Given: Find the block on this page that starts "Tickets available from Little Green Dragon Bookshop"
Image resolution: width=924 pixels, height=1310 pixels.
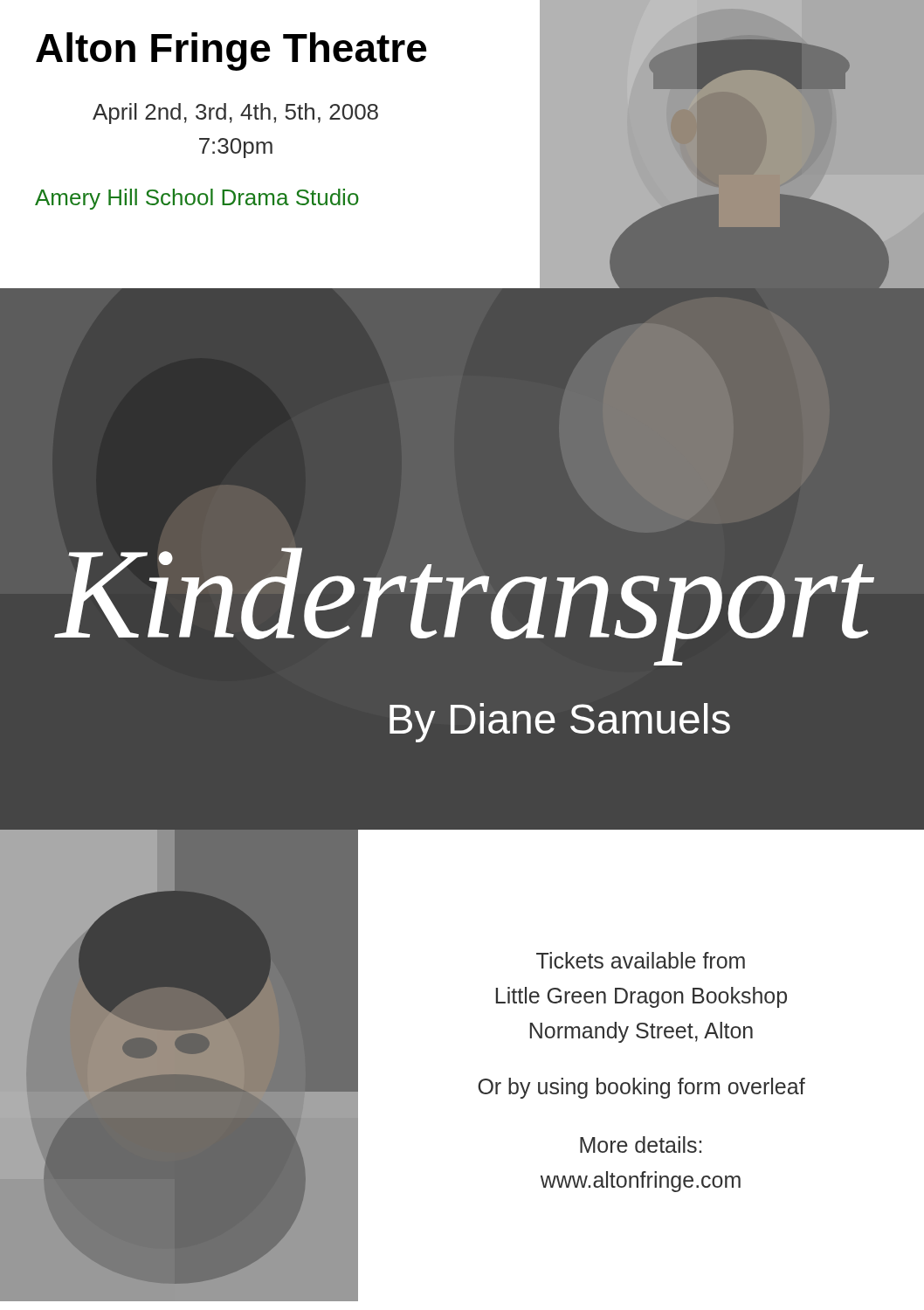Looking at the screenshot, I should click(641, 995).
